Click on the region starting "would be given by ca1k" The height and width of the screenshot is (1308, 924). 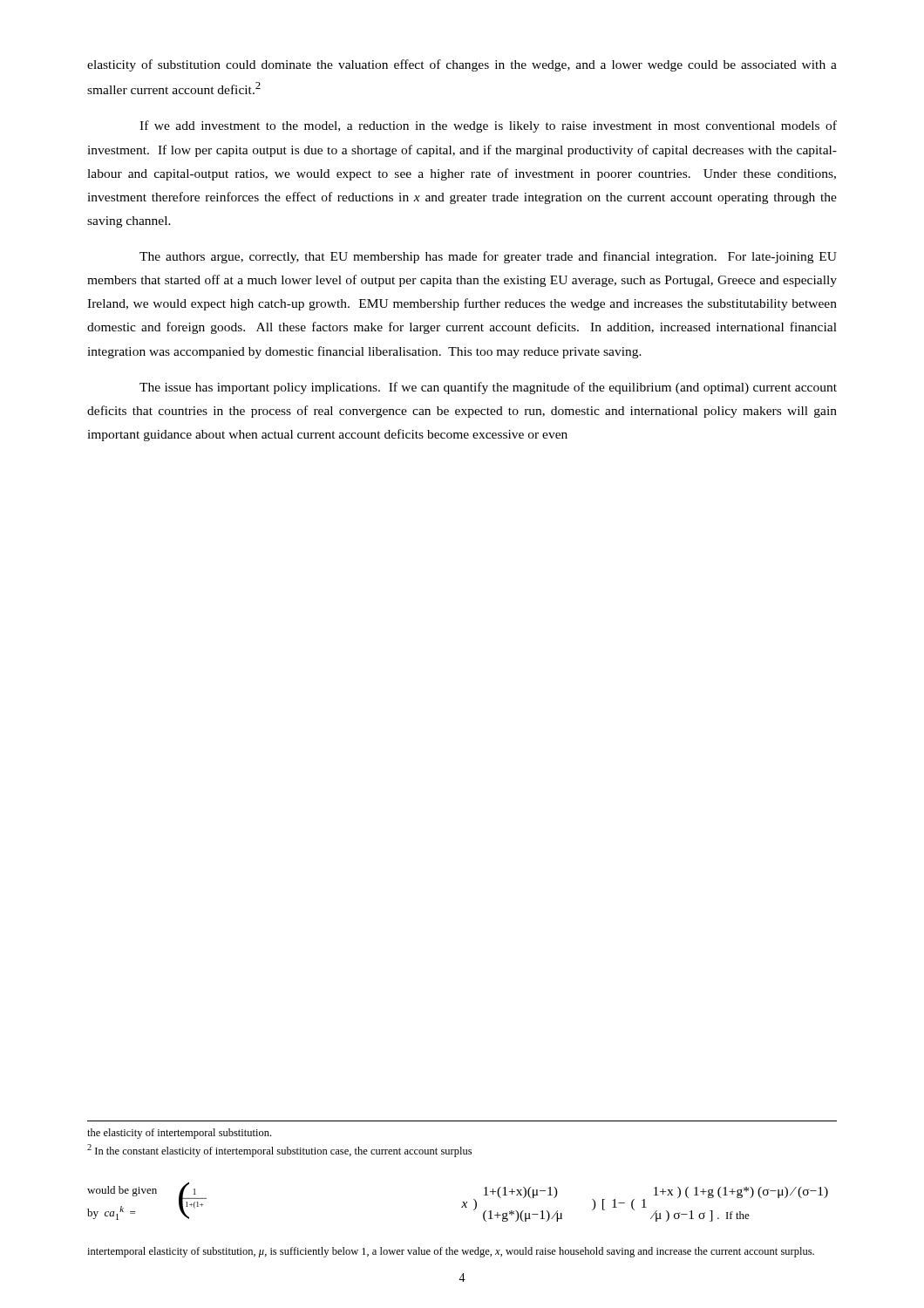click(x=462, y=1203)
